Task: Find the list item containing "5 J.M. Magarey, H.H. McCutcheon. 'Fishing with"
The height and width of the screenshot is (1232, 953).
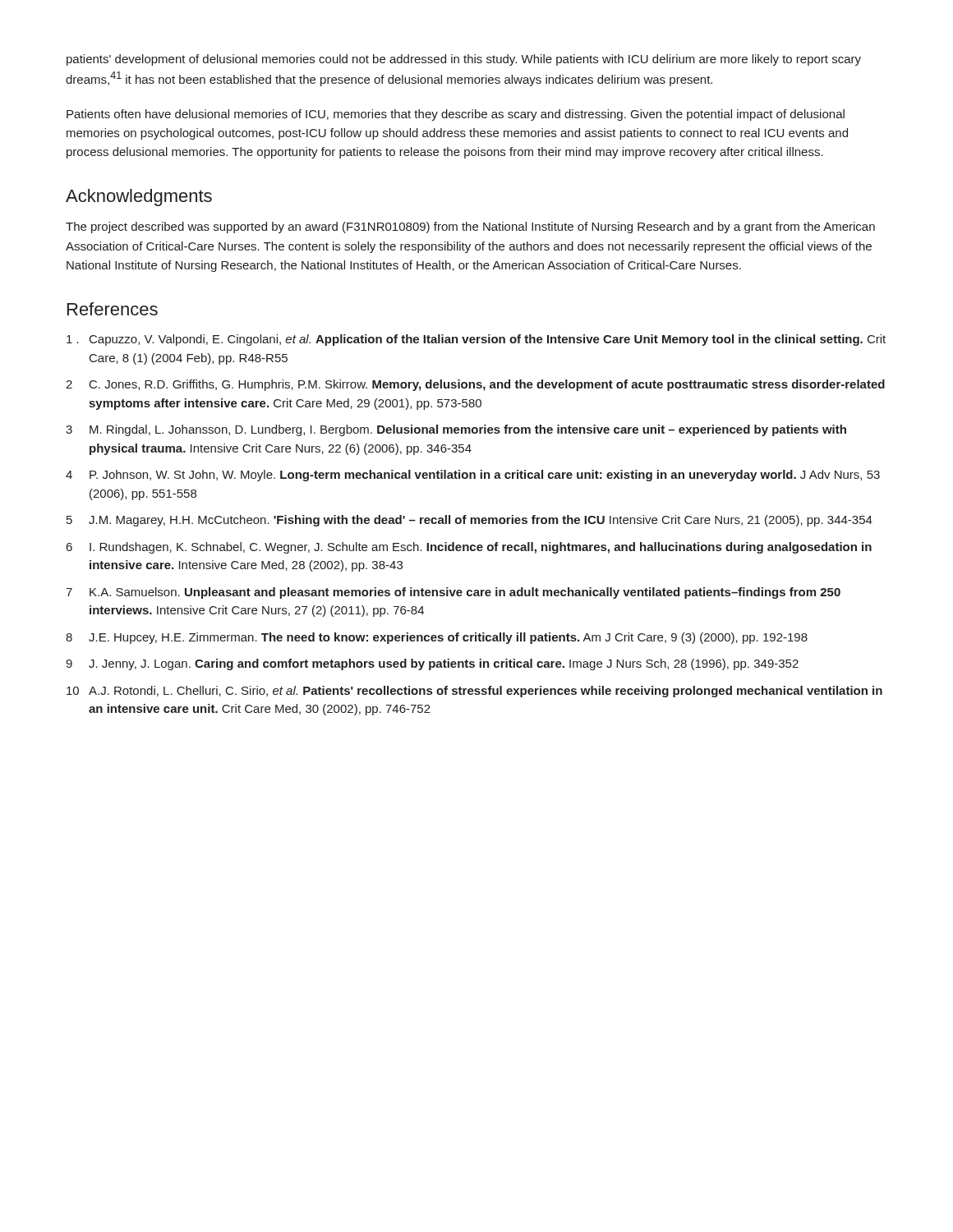Action: coord(476,520)
